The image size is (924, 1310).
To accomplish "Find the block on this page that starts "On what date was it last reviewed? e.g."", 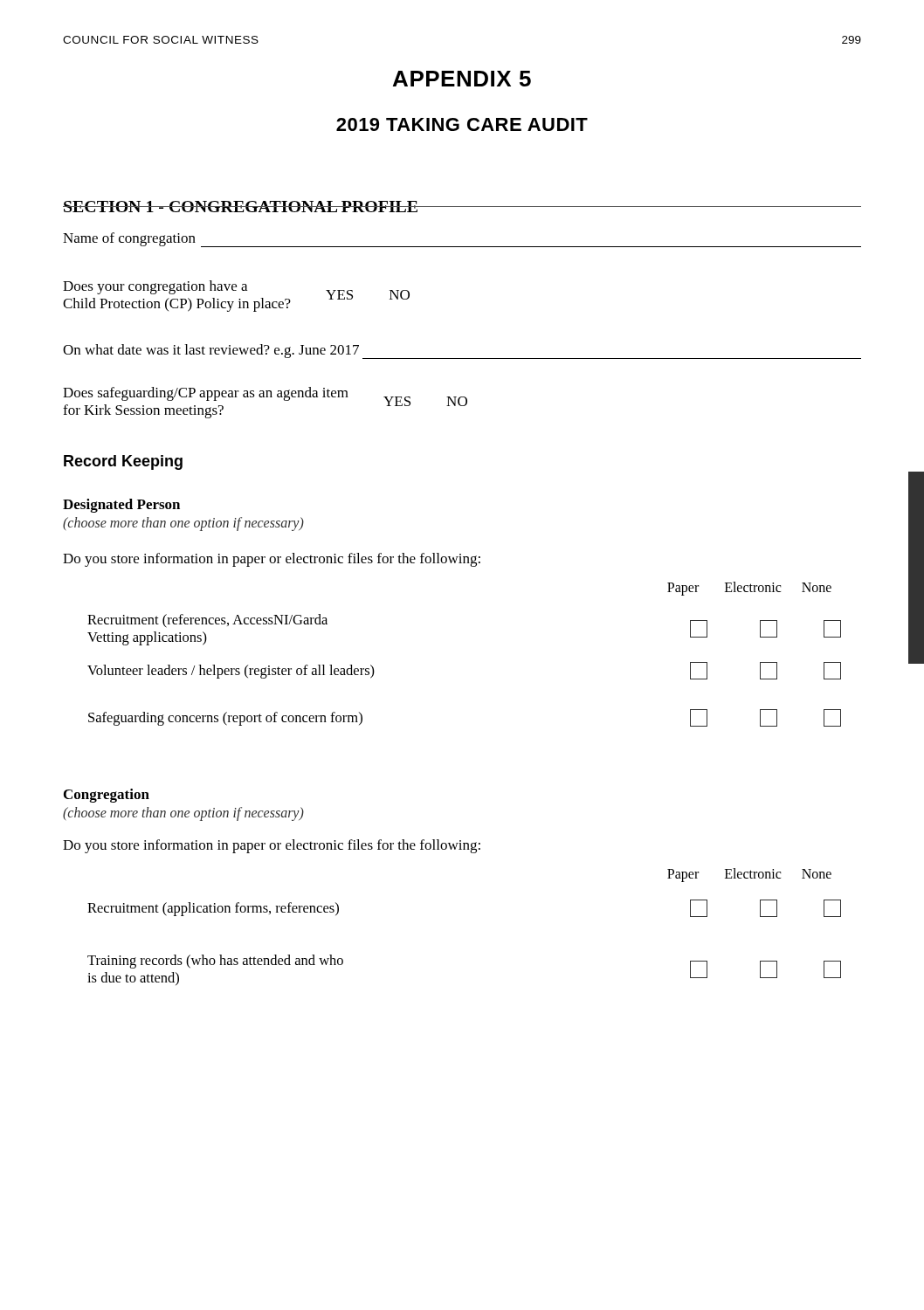I will point(462,350).
